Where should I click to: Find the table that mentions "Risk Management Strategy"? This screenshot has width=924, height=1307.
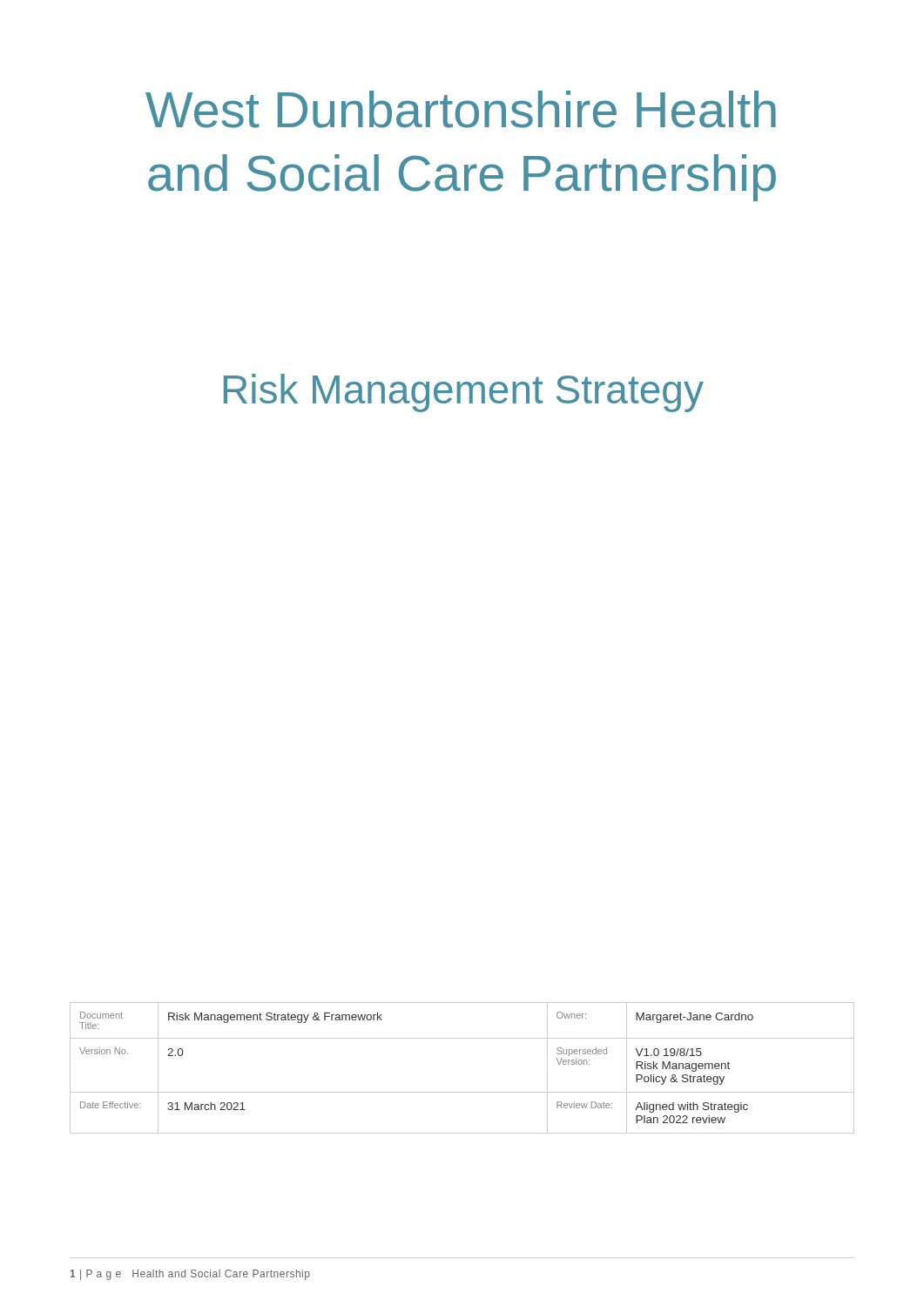coord(462,1068)
